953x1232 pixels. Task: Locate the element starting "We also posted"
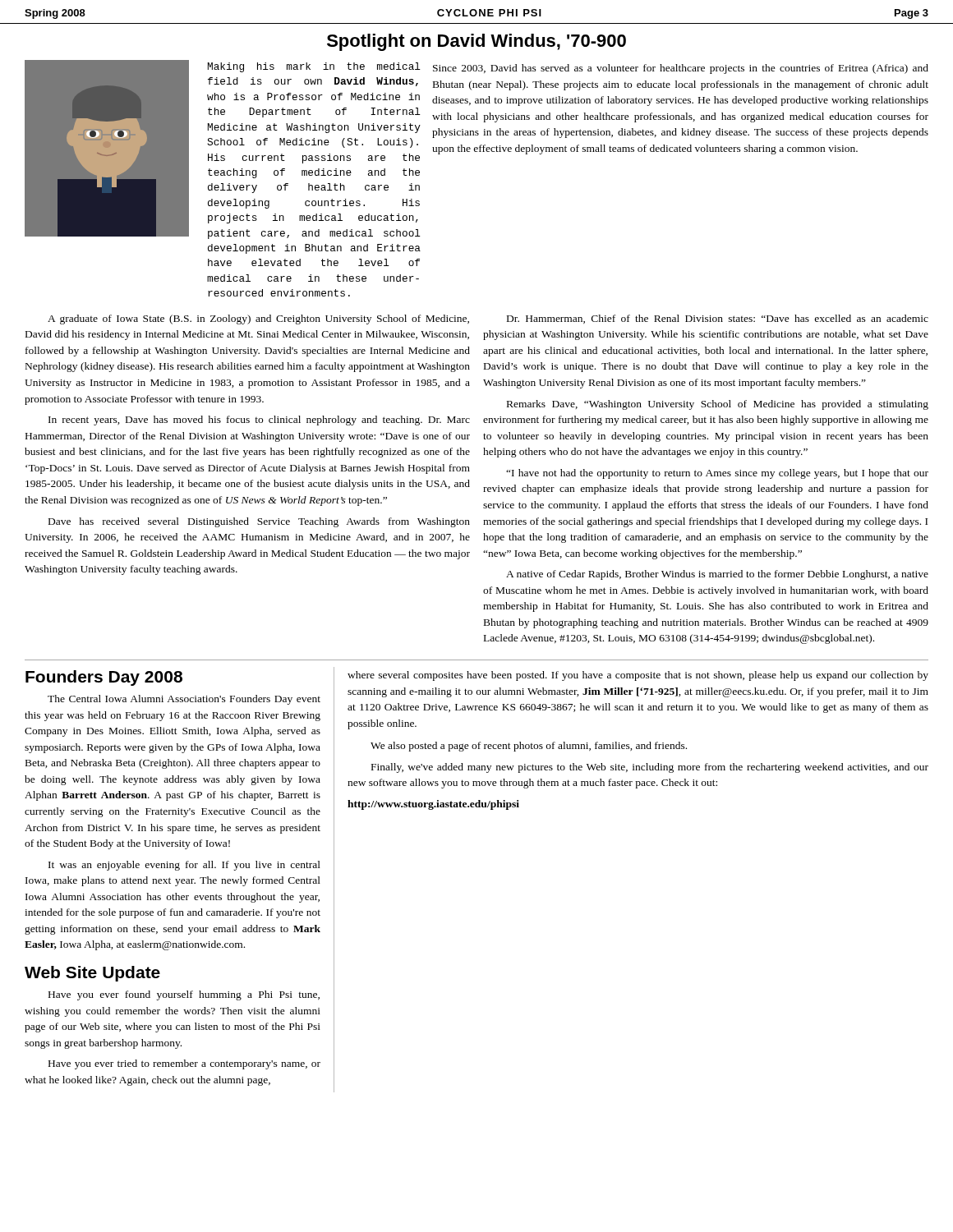tap(638, 746)
